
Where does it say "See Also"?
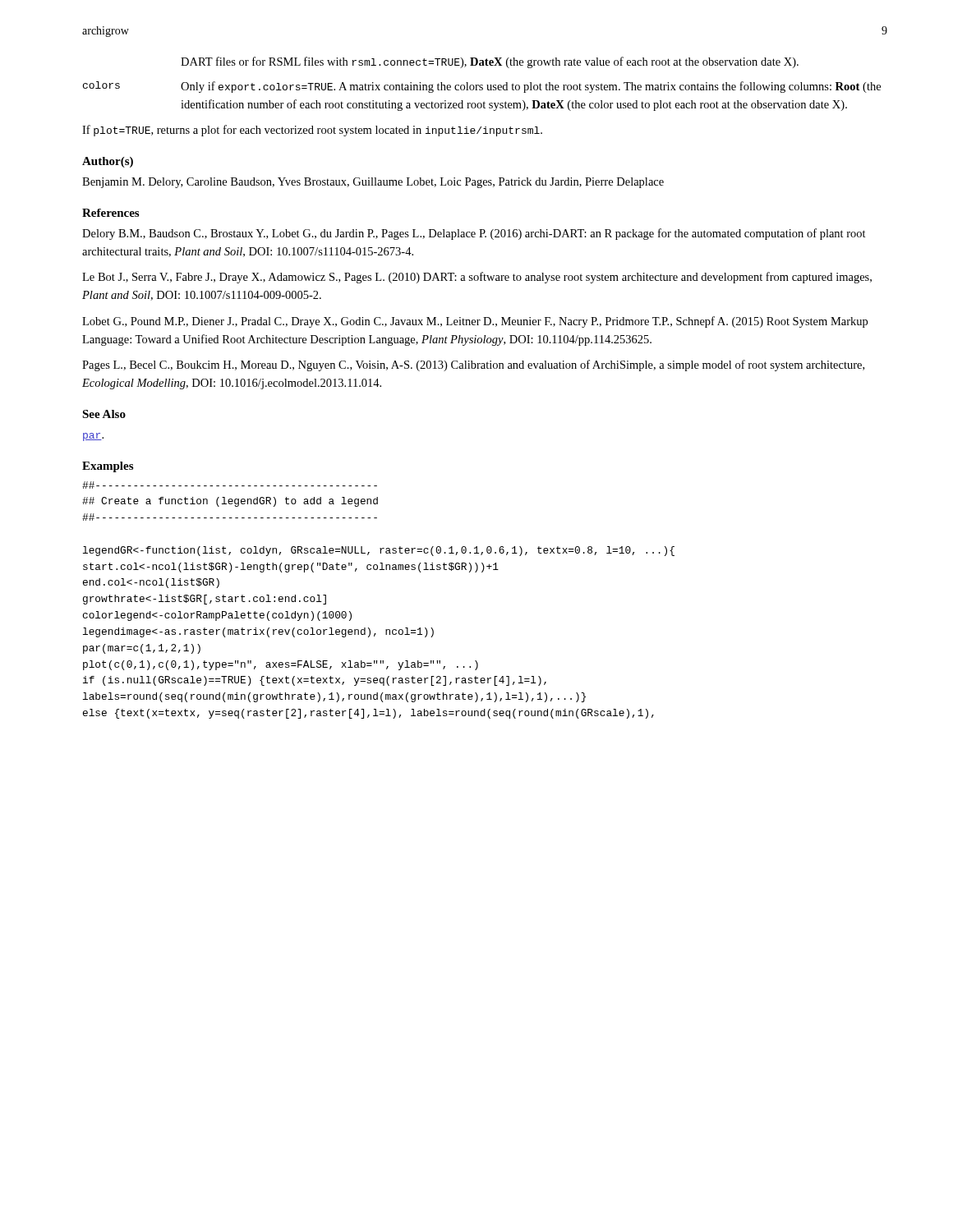[x=104, y=414]
